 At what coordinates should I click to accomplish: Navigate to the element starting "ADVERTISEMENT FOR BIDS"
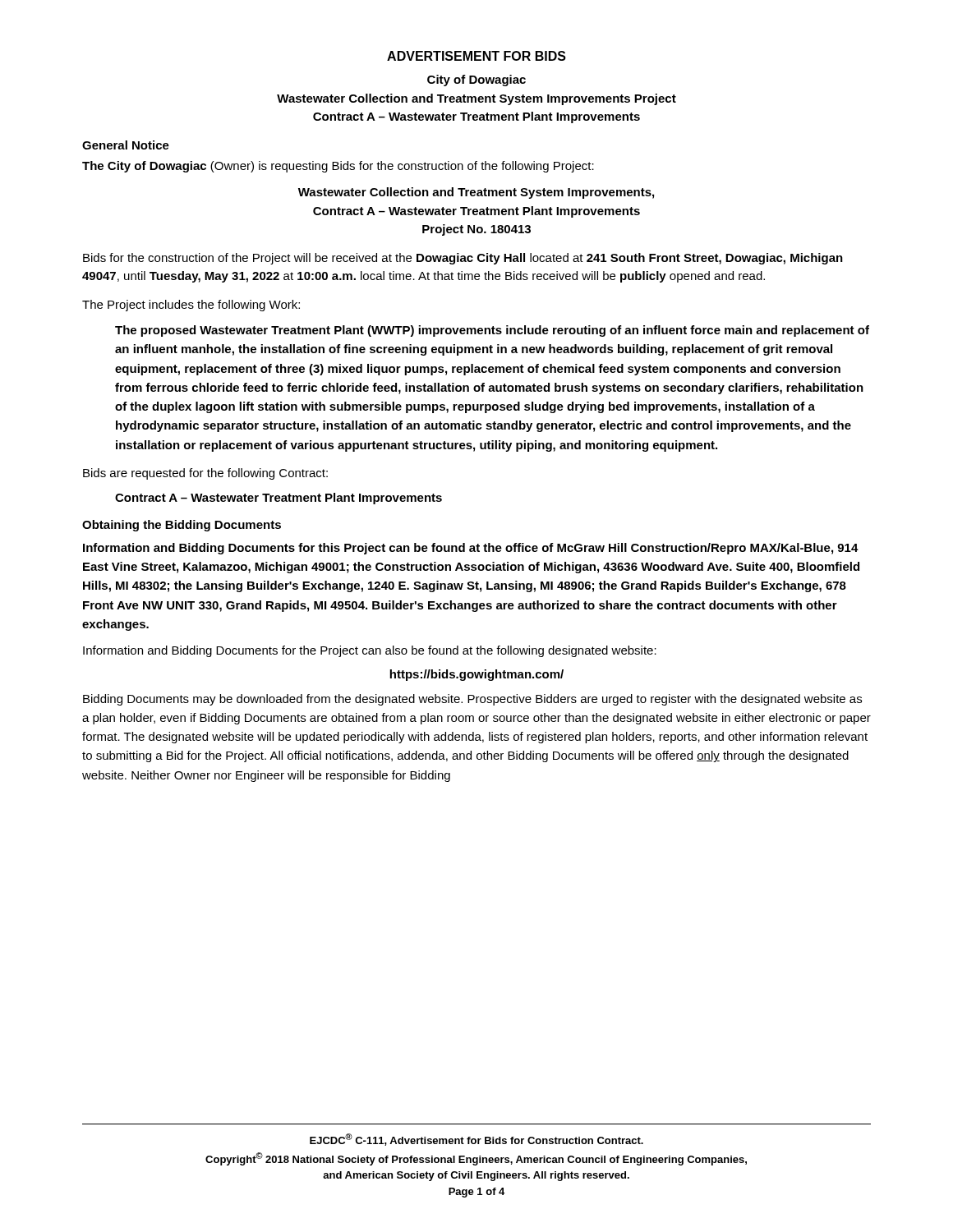(476, 56)
